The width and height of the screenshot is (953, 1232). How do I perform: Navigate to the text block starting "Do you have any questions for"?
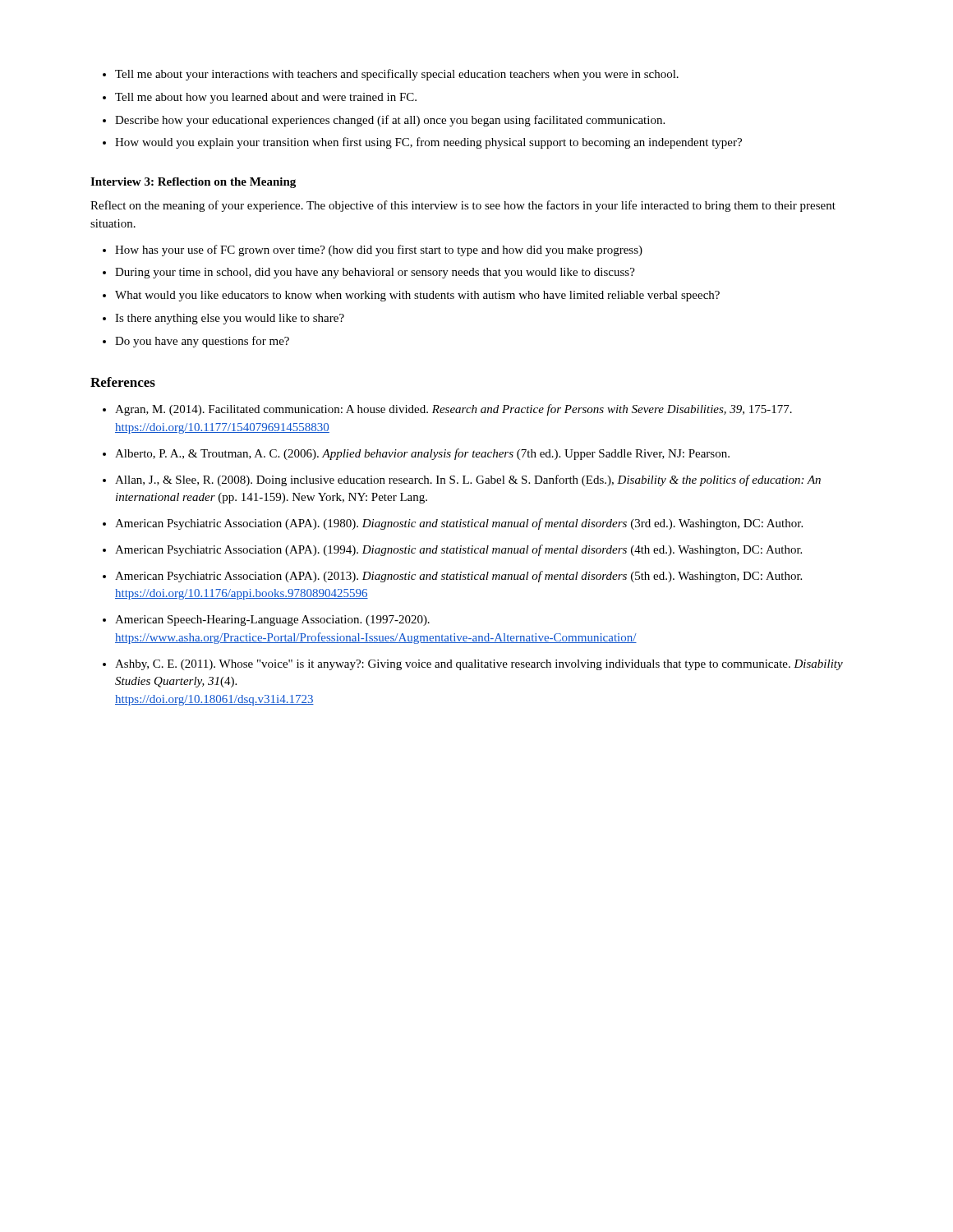202,340
